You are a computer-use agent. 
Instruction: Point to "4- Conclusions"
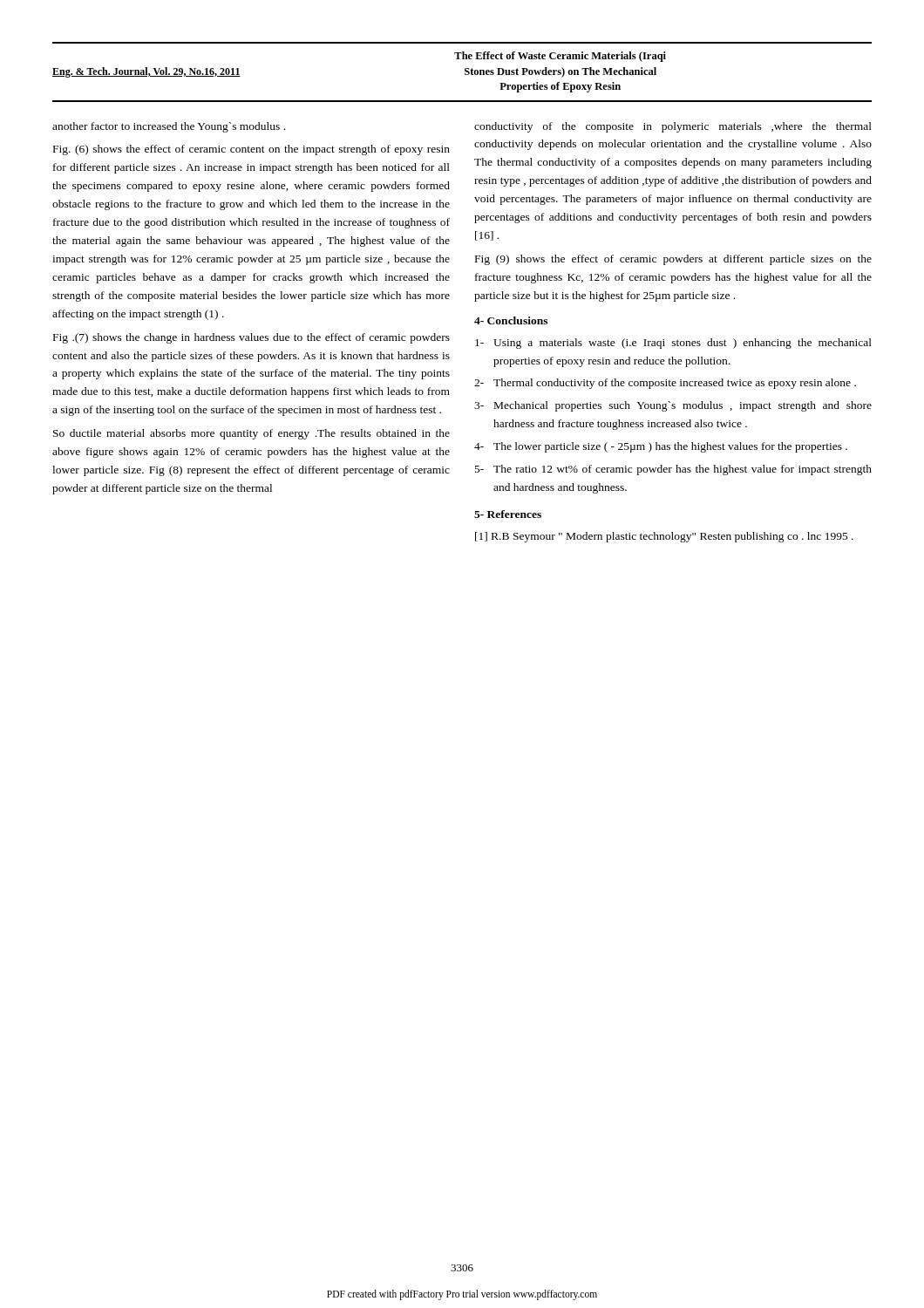(511, 320)
